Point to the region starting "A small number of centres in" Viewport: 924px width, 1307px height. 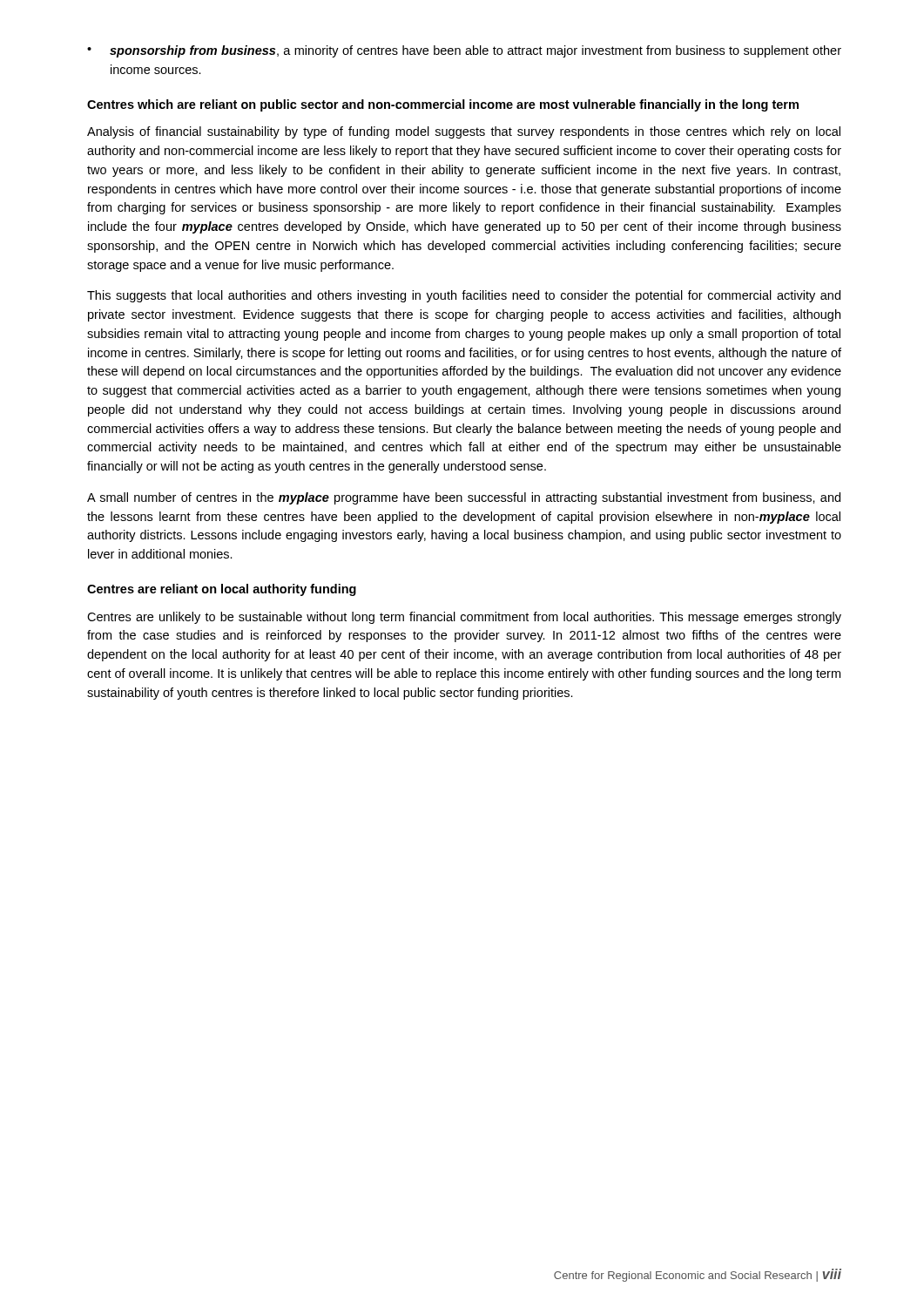(x=464, y=526)
